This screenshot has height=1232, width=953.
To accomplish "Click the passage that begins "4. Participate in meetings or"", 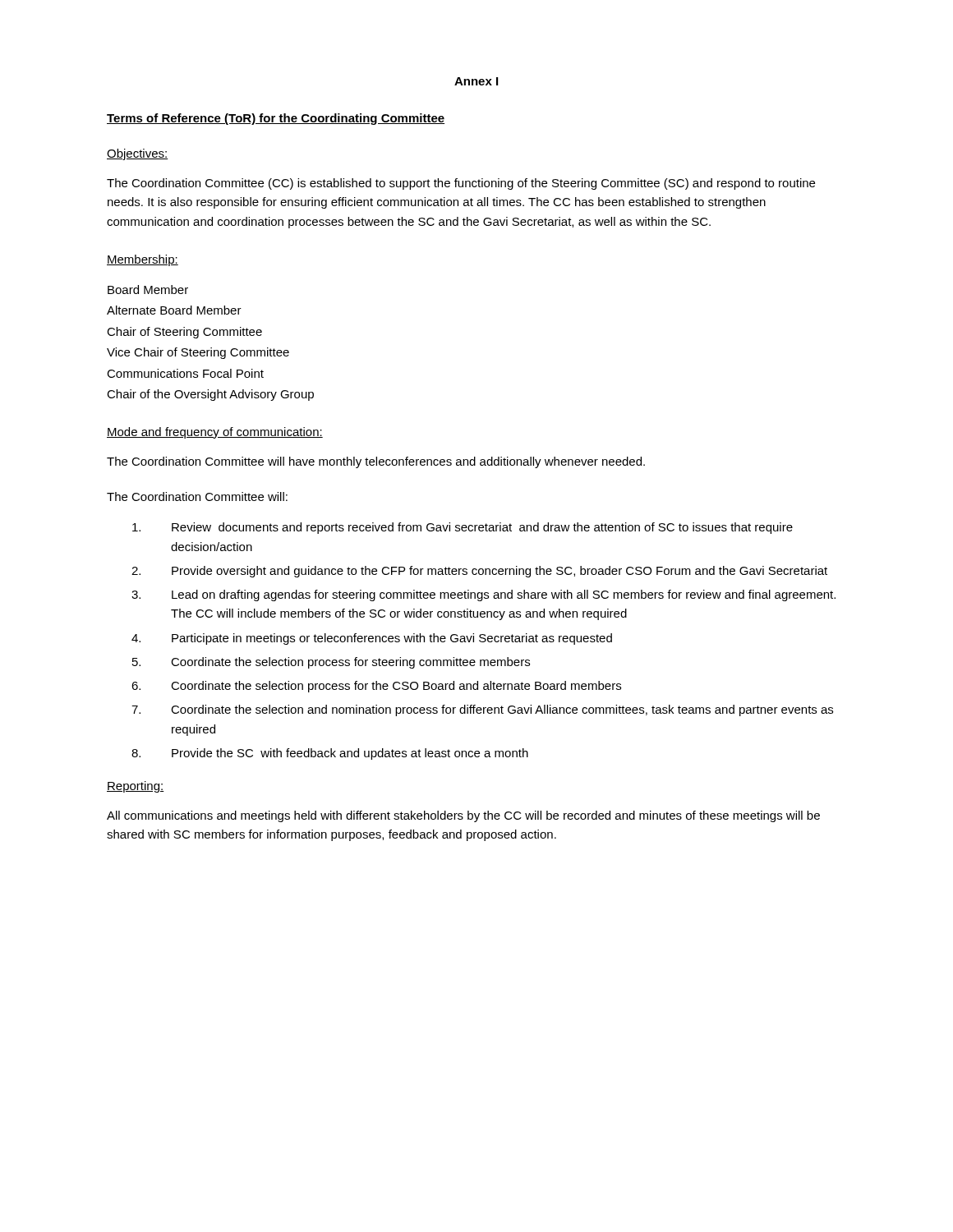I will point(476,637).
